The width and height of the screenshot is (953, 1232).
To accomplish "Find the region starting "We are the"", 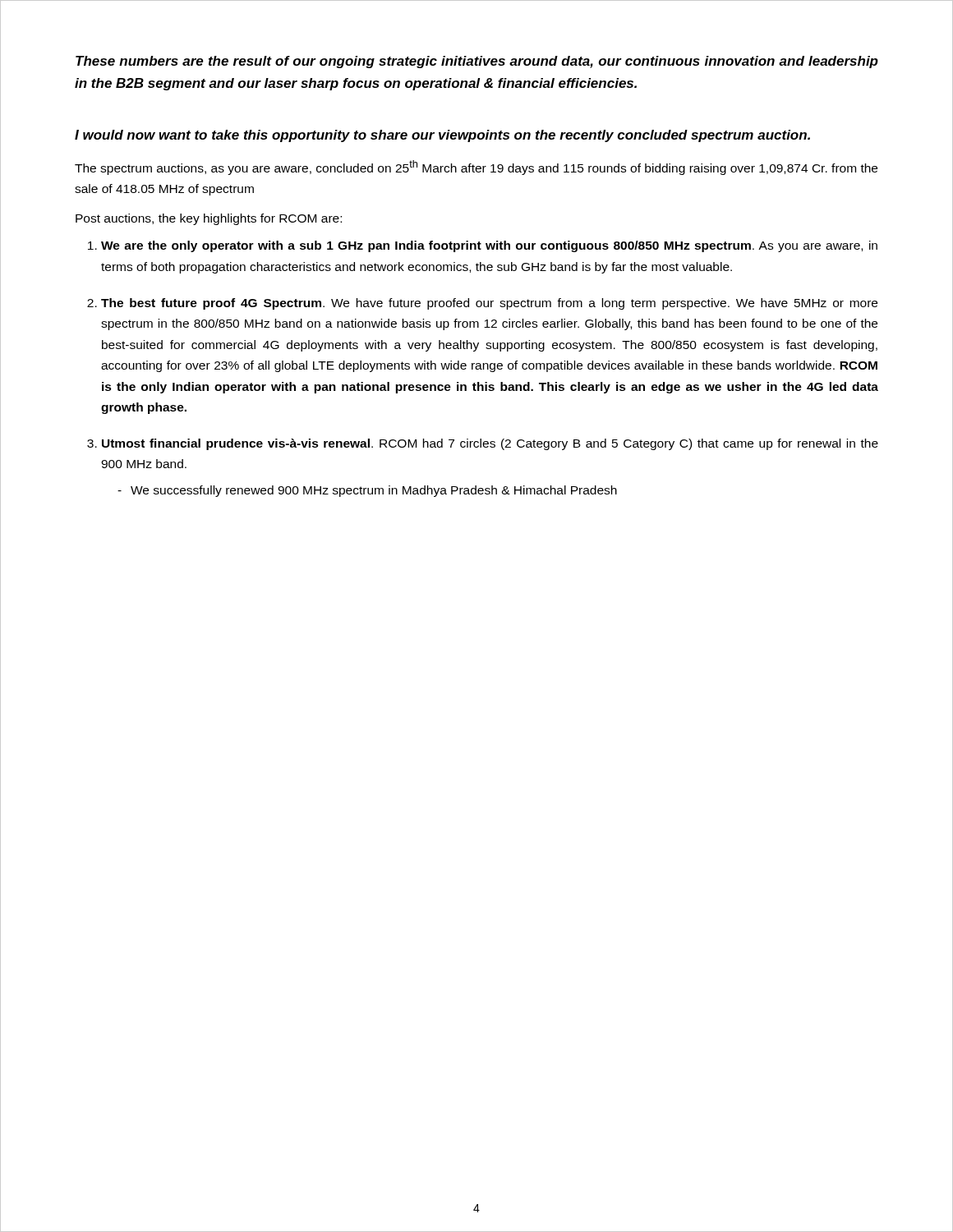I will pos(490,256).
